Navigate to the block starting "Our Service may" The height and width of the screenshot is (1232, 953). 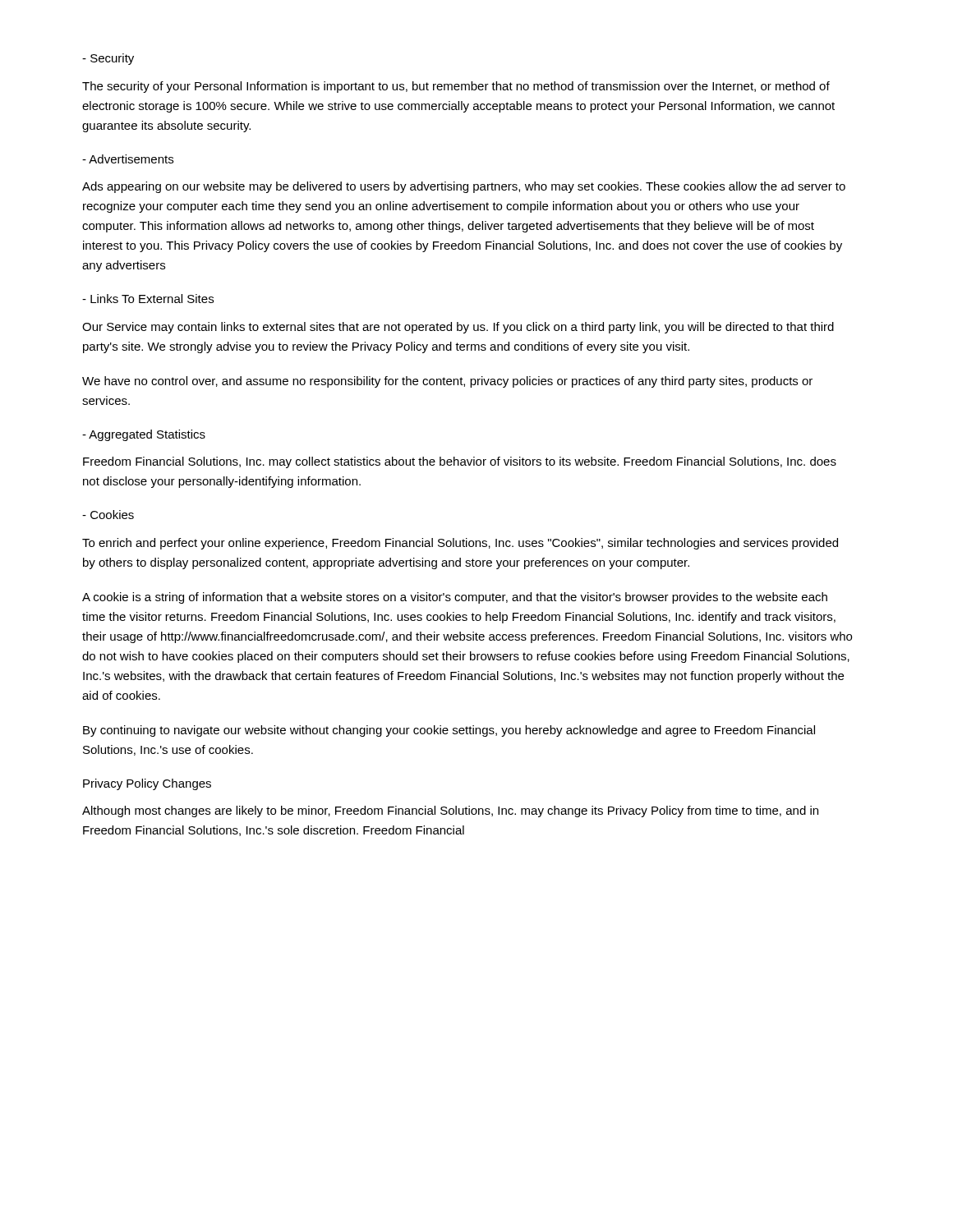[x=458, y=336]
